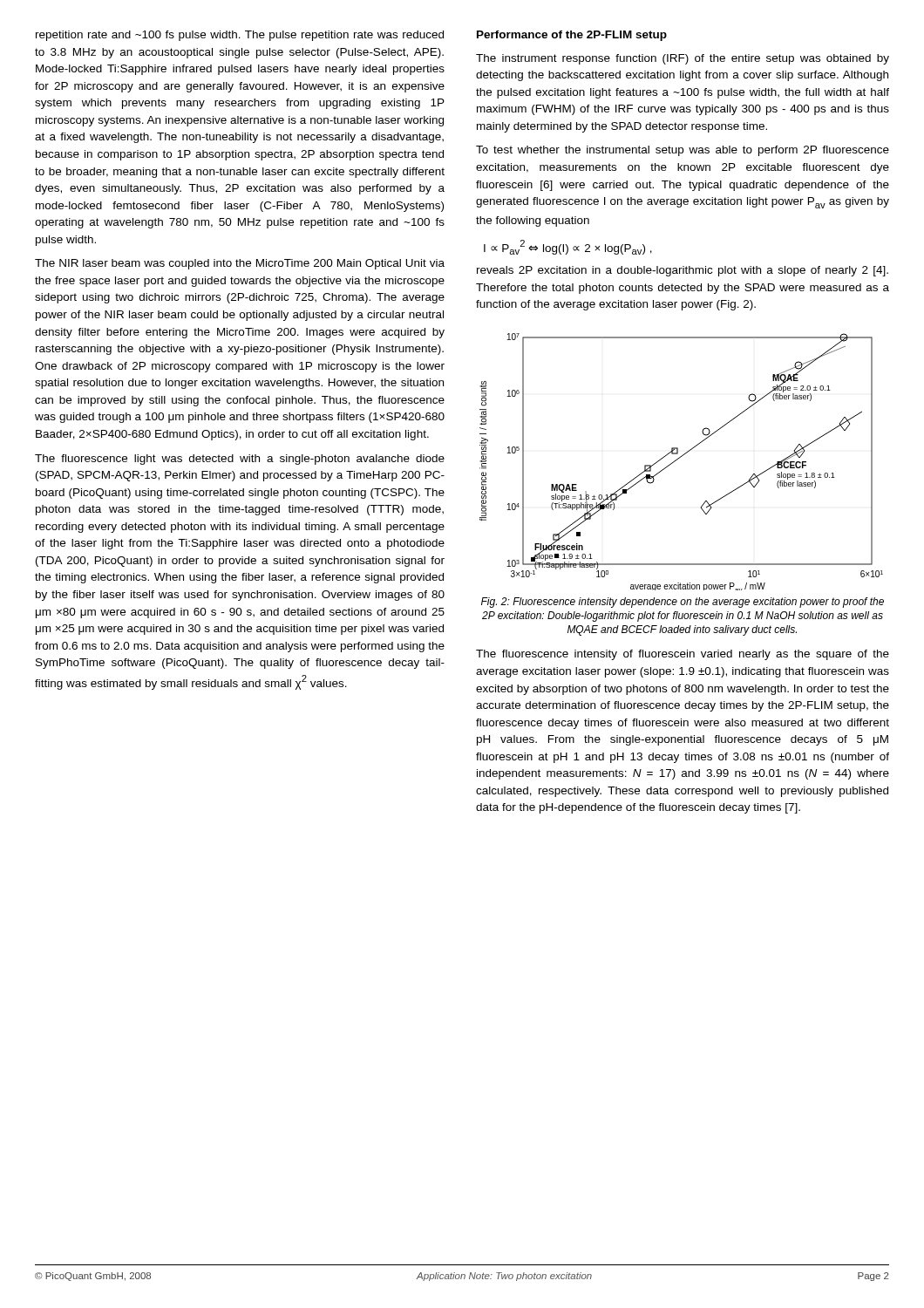Image resolution: width=924 pixels, height=1308 pixels.
Task: Select the passage starting "Fig. 2: Fluorescence"
Action: tap(683, 616)
